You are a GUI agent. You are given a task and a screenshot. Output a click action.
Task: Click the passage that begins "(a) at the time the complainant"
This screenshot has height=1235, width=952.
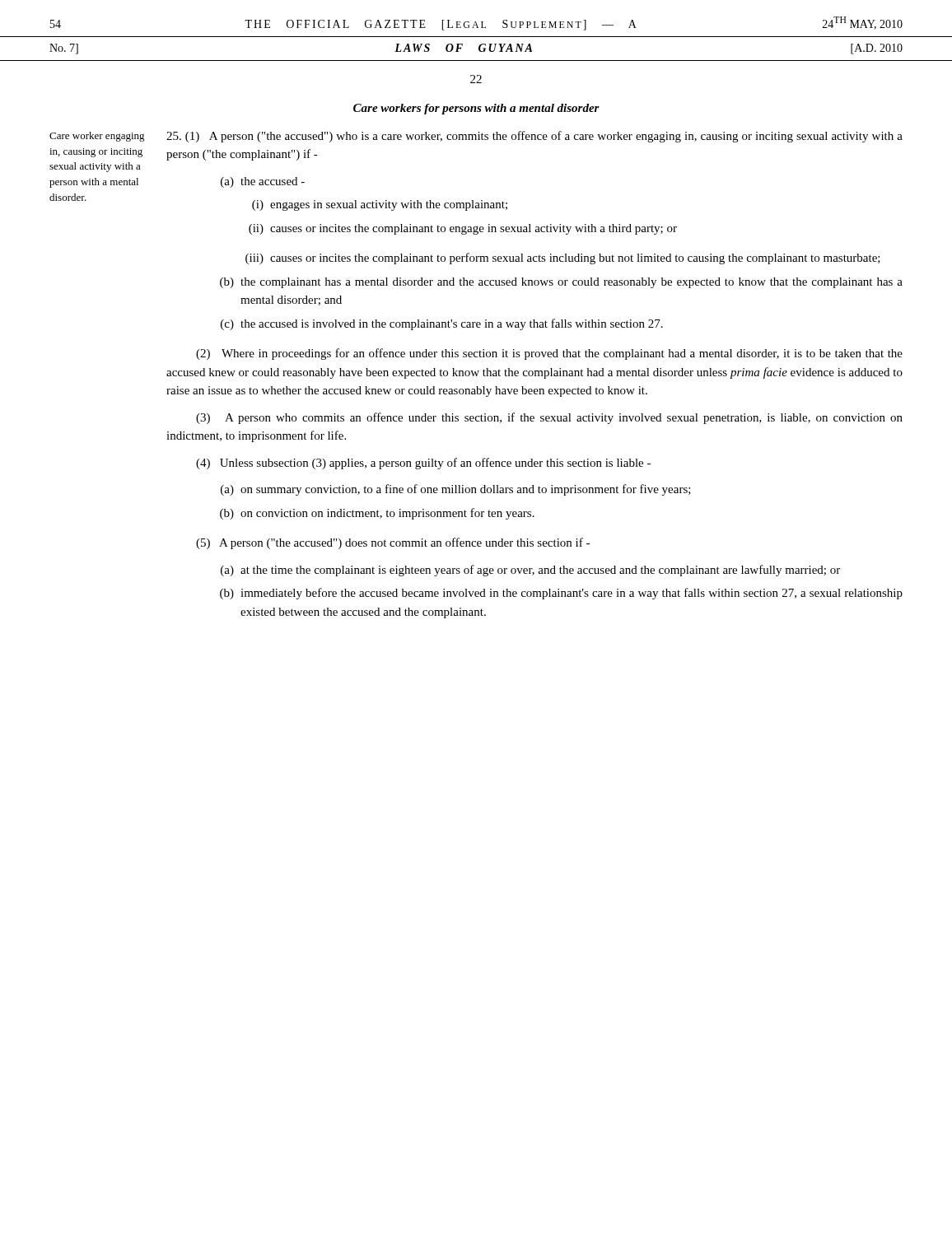[549, 570]
